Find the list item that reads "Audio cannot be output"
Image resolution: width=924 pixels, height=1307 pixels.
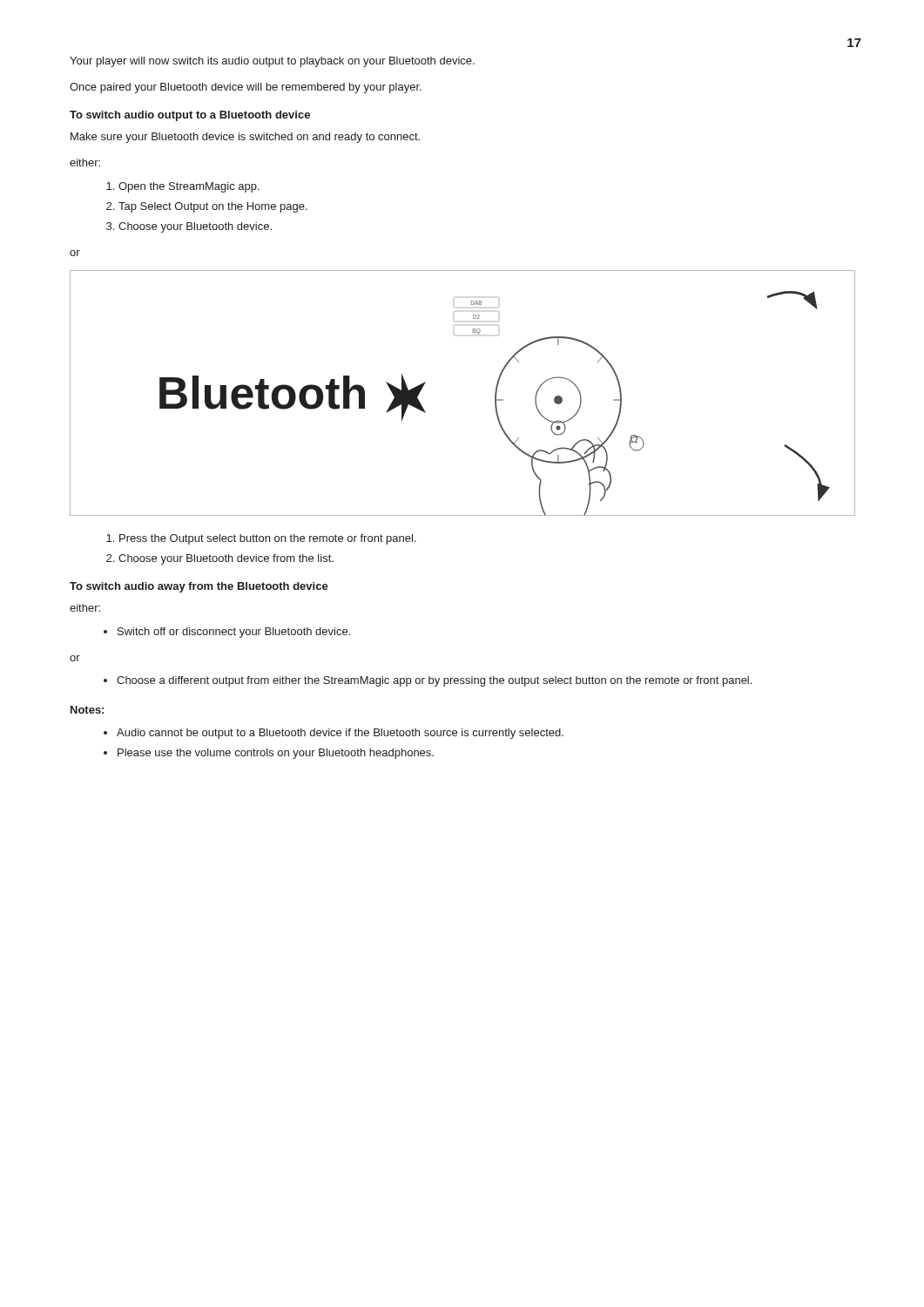(x=478, y=743)
